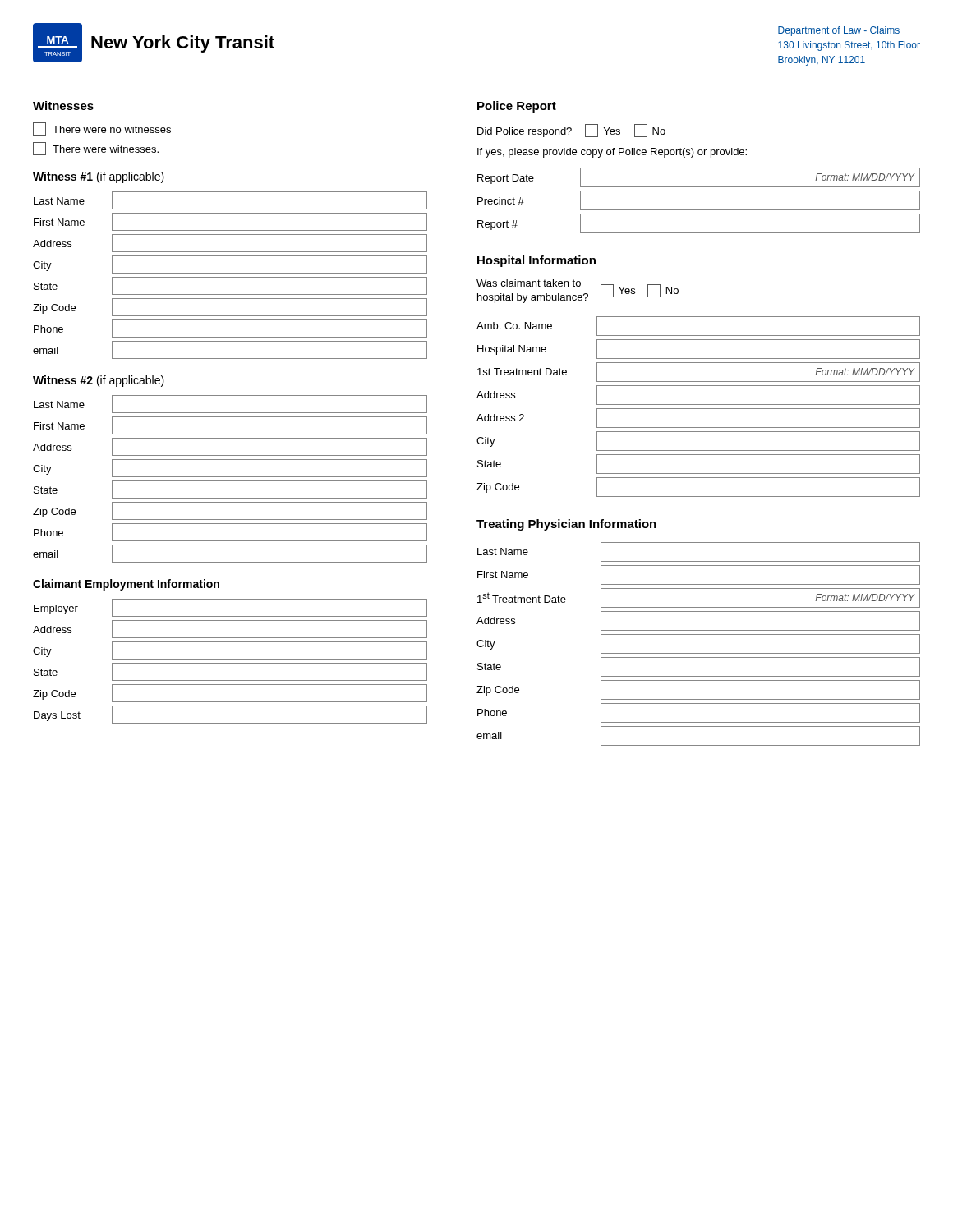Click on the list item that reads "There were no witnesses"
This screenshot has height=1232, width=953.
[102, 129]
